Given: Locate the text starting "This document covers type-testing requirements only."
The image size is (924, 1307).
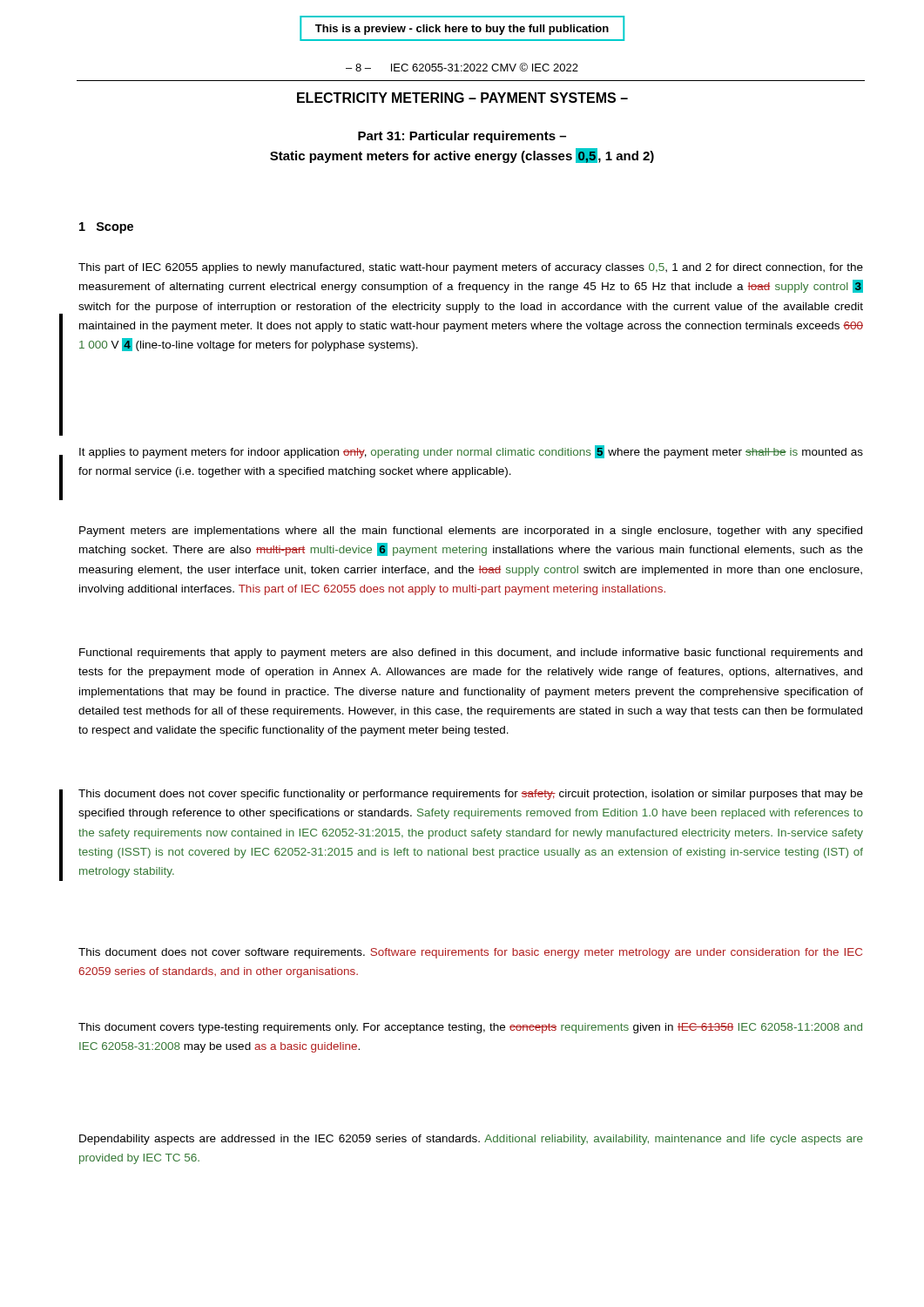Looking at the screenshot, I should 471,1037.
